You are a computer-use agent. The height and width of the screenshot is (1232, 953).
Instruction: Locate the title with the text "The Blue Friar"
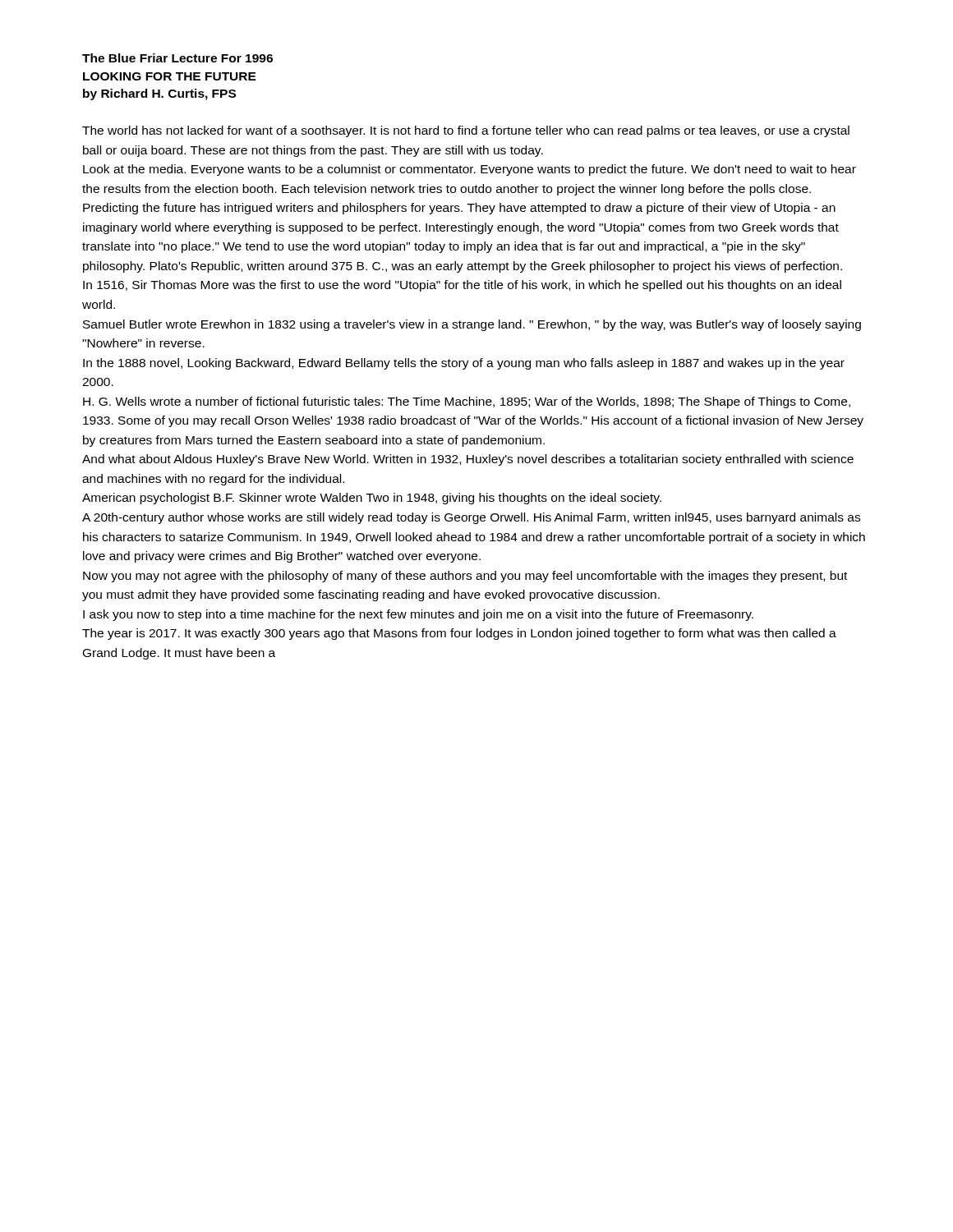[x=178, y=76]
